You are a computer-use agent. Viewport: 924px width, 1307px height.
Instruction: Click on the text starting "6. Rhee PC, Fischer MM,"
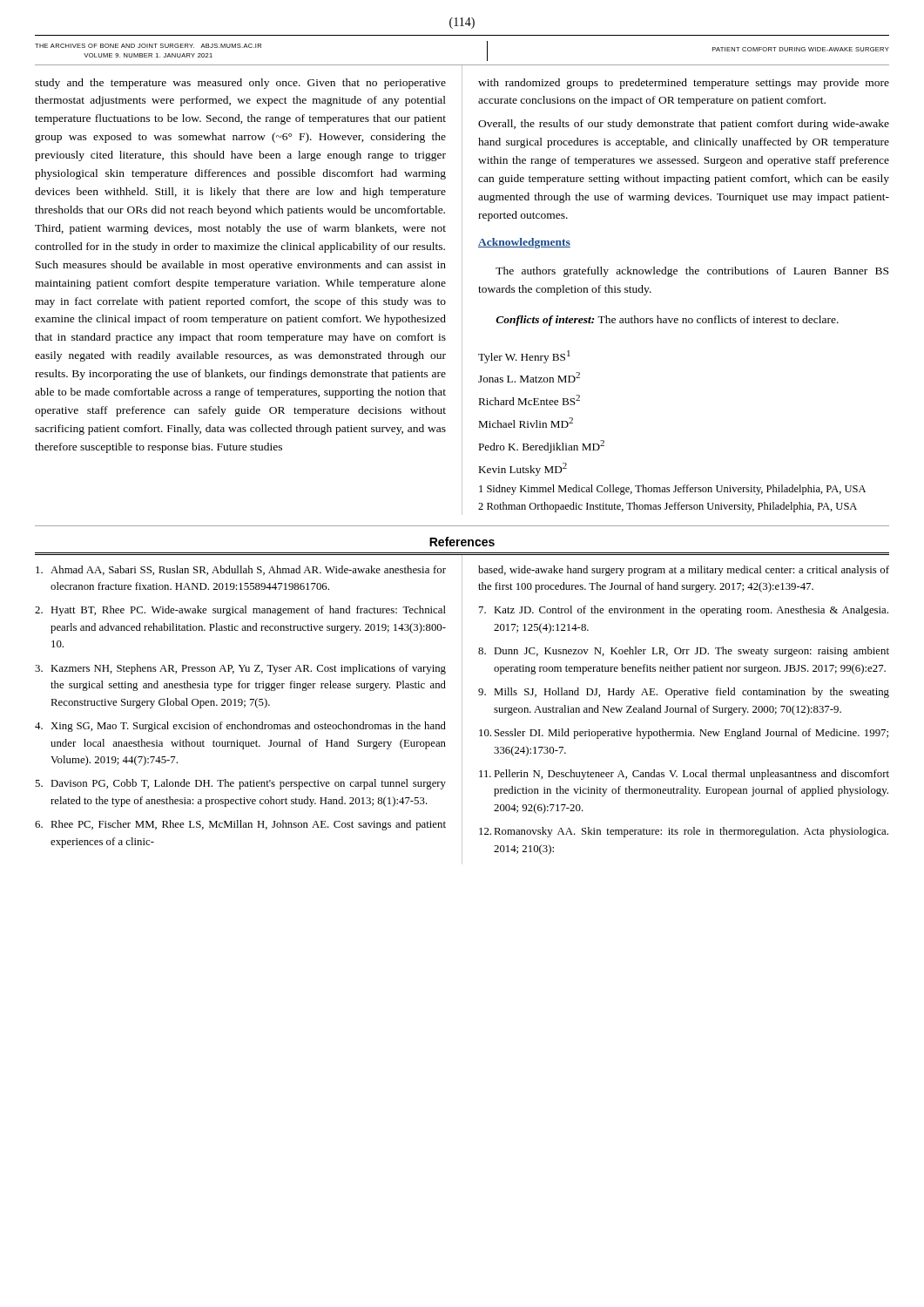[x=240, y=834]
